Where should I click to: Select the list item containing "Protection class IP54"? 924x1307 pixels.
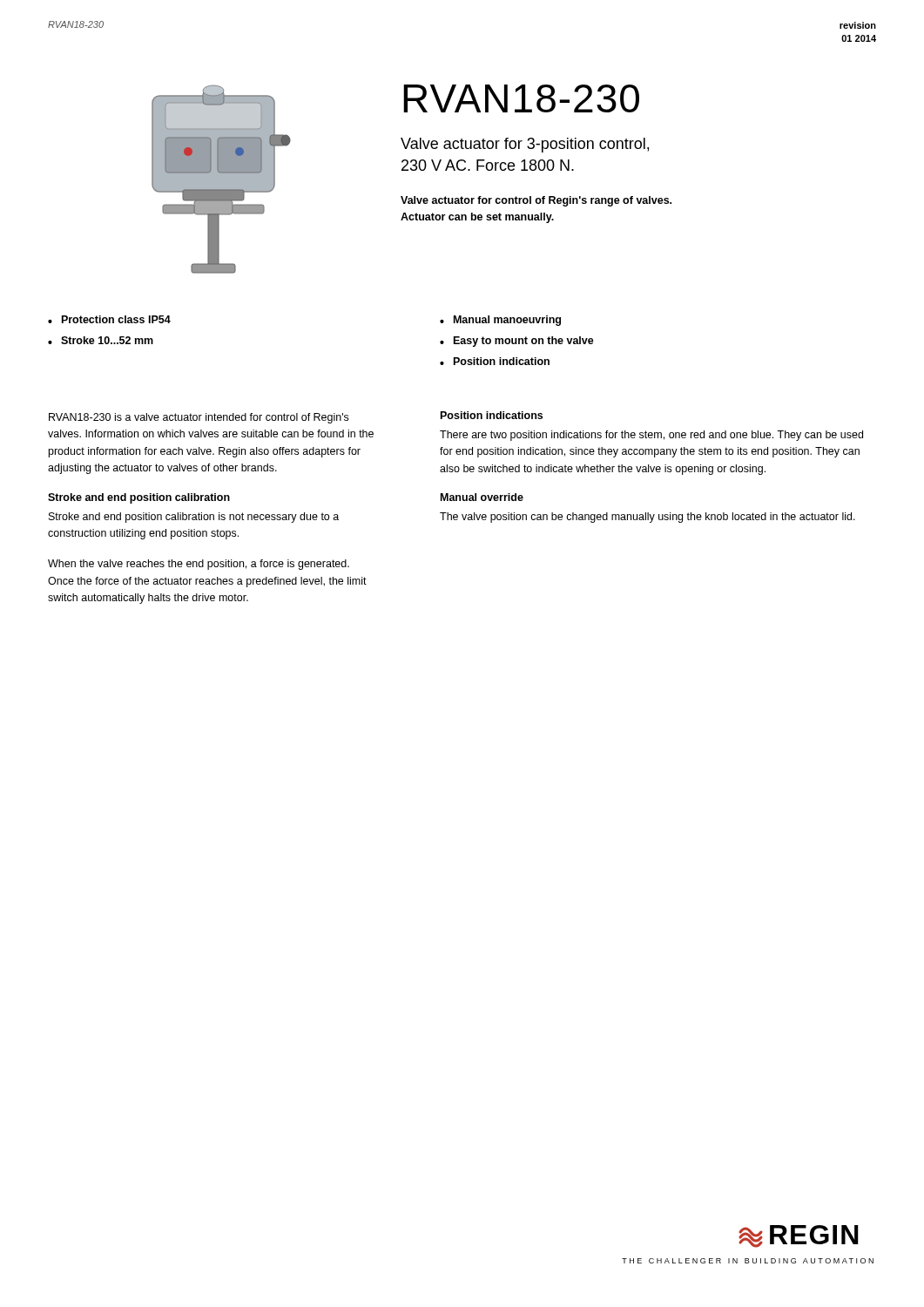pos(116,320)
